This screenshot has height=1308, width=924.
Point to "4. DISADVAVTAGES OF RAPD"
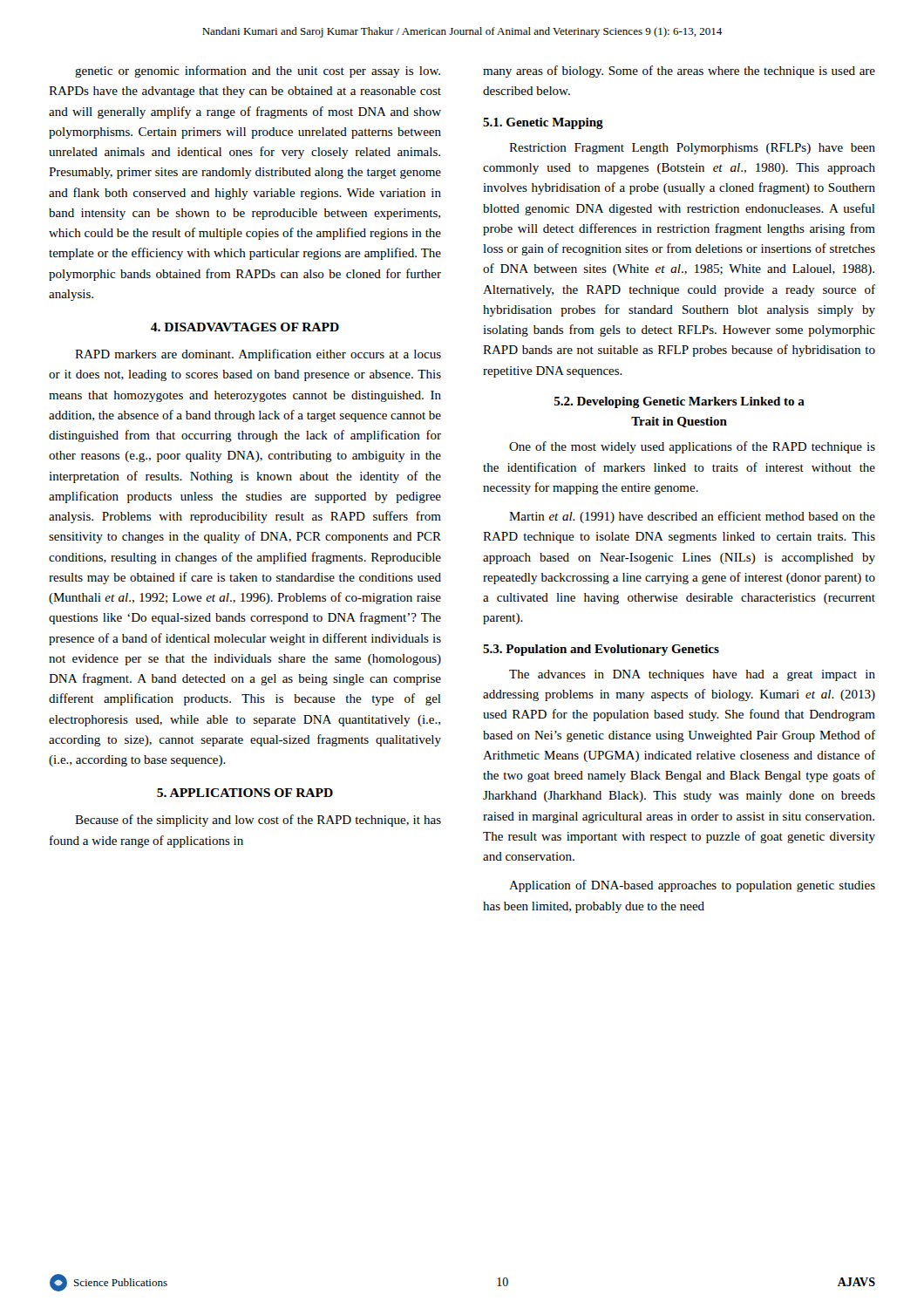[245, 327]
